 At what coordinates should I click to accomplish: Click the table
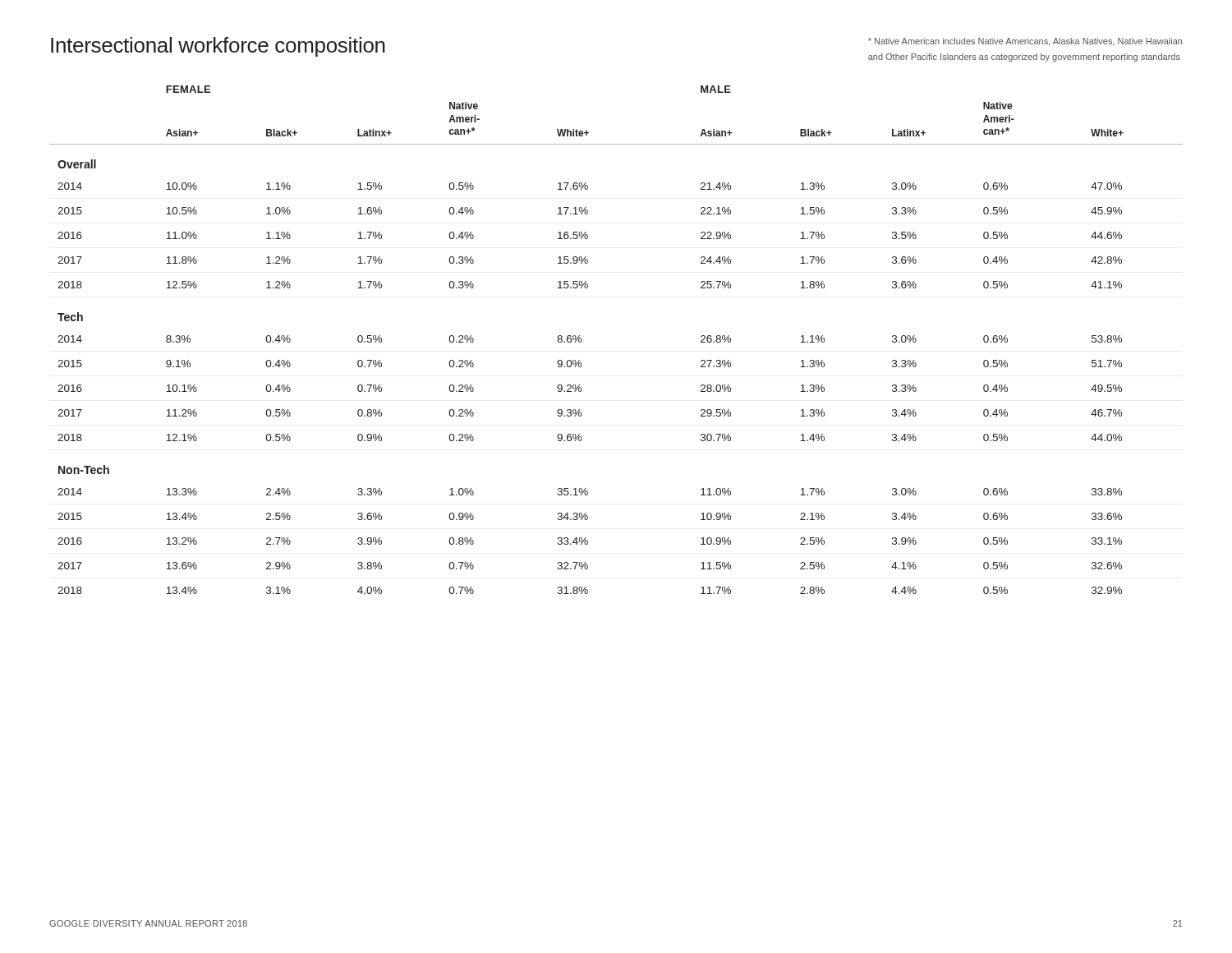[616, 340]
